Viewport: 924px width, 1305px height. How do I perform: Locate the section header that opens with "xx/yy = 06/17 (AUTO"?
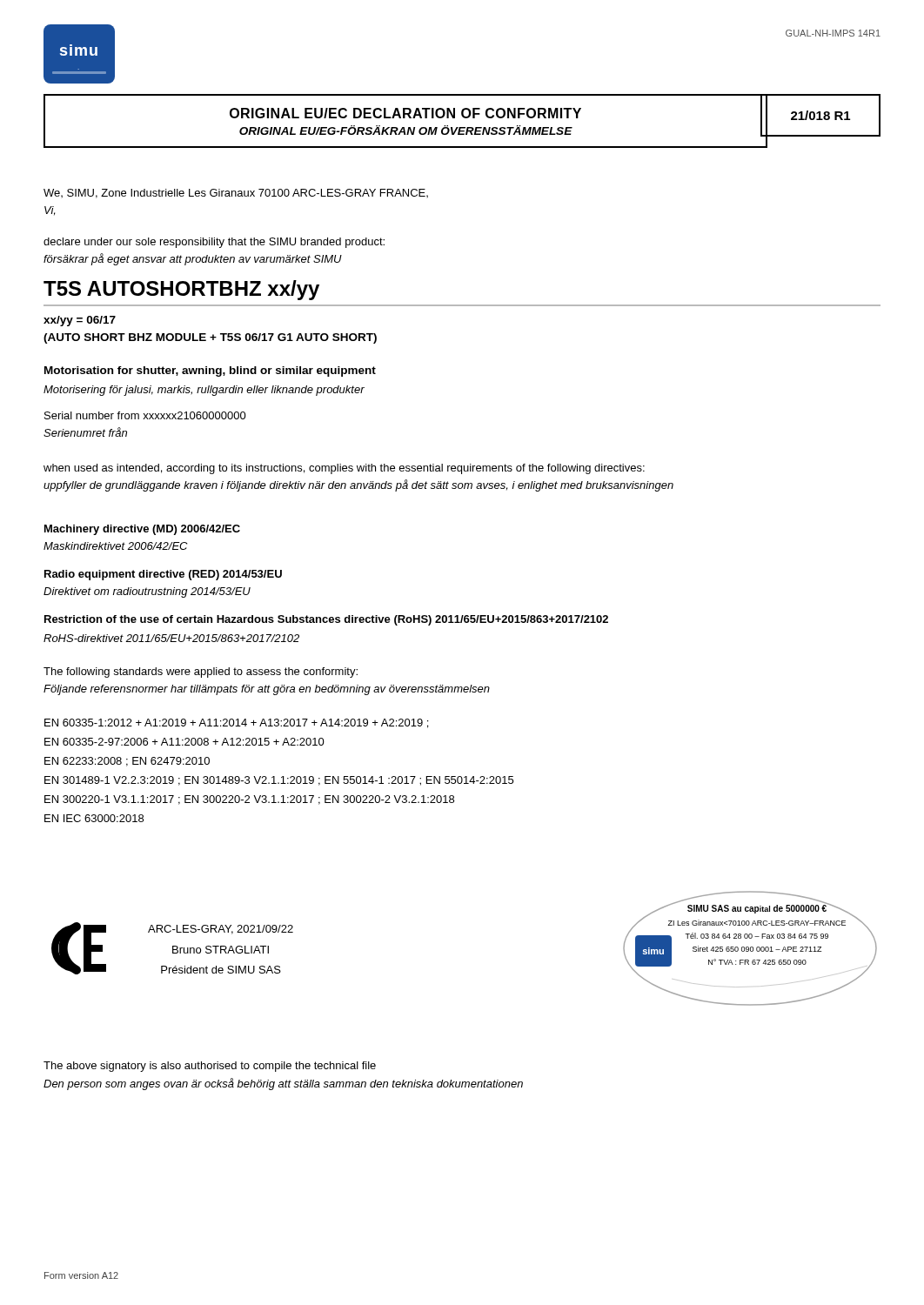pyautogui.click(x=80, y=321)
